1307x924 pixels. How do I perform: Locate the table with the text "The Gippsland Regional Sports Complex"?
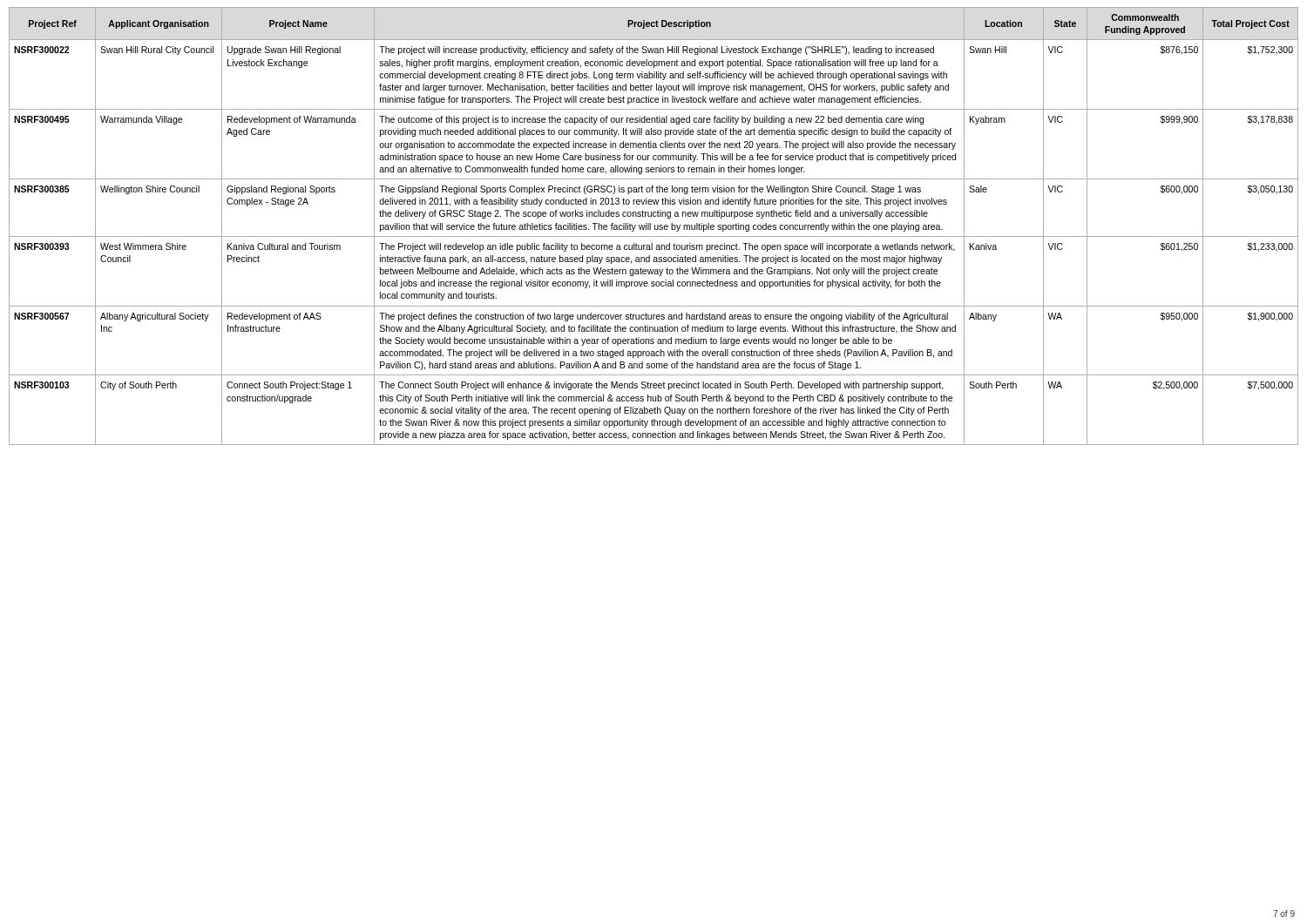click(654, 226)
